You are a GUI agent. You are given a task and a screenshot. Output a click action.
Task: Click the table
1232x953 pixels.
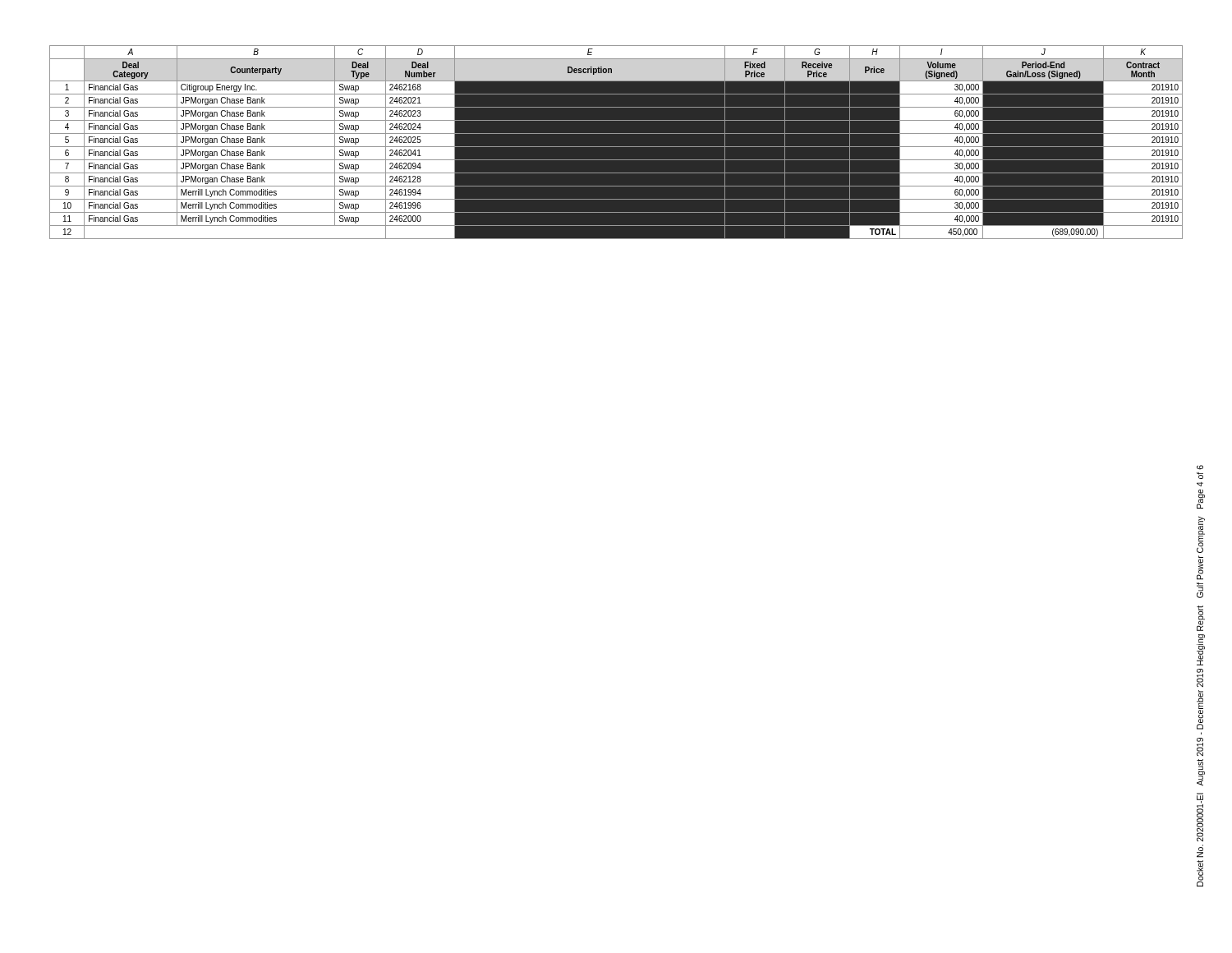pos(616,142)
